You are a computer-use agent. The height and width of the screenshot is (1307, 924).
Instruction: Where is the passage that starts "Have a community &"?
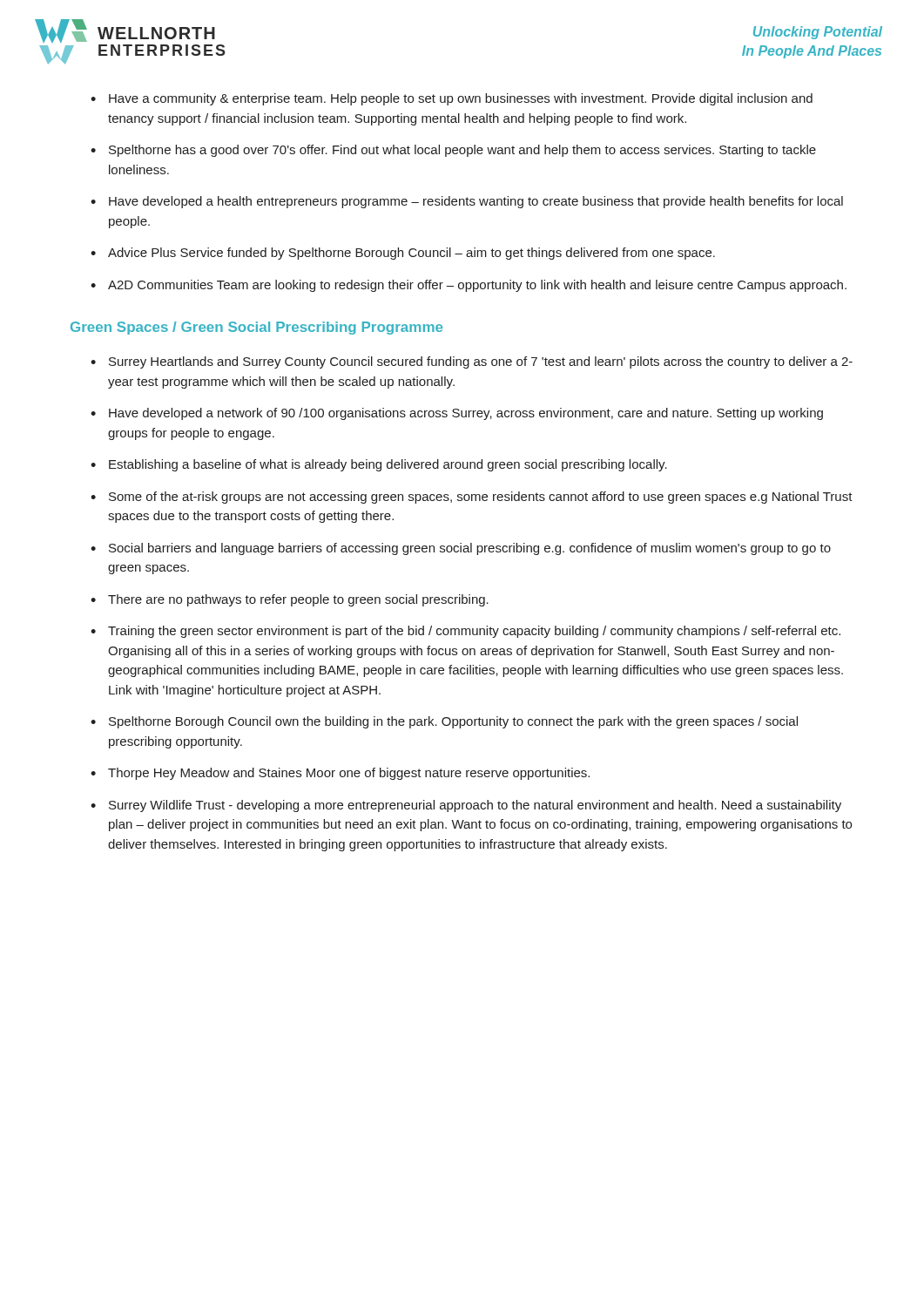coord(461,108)
